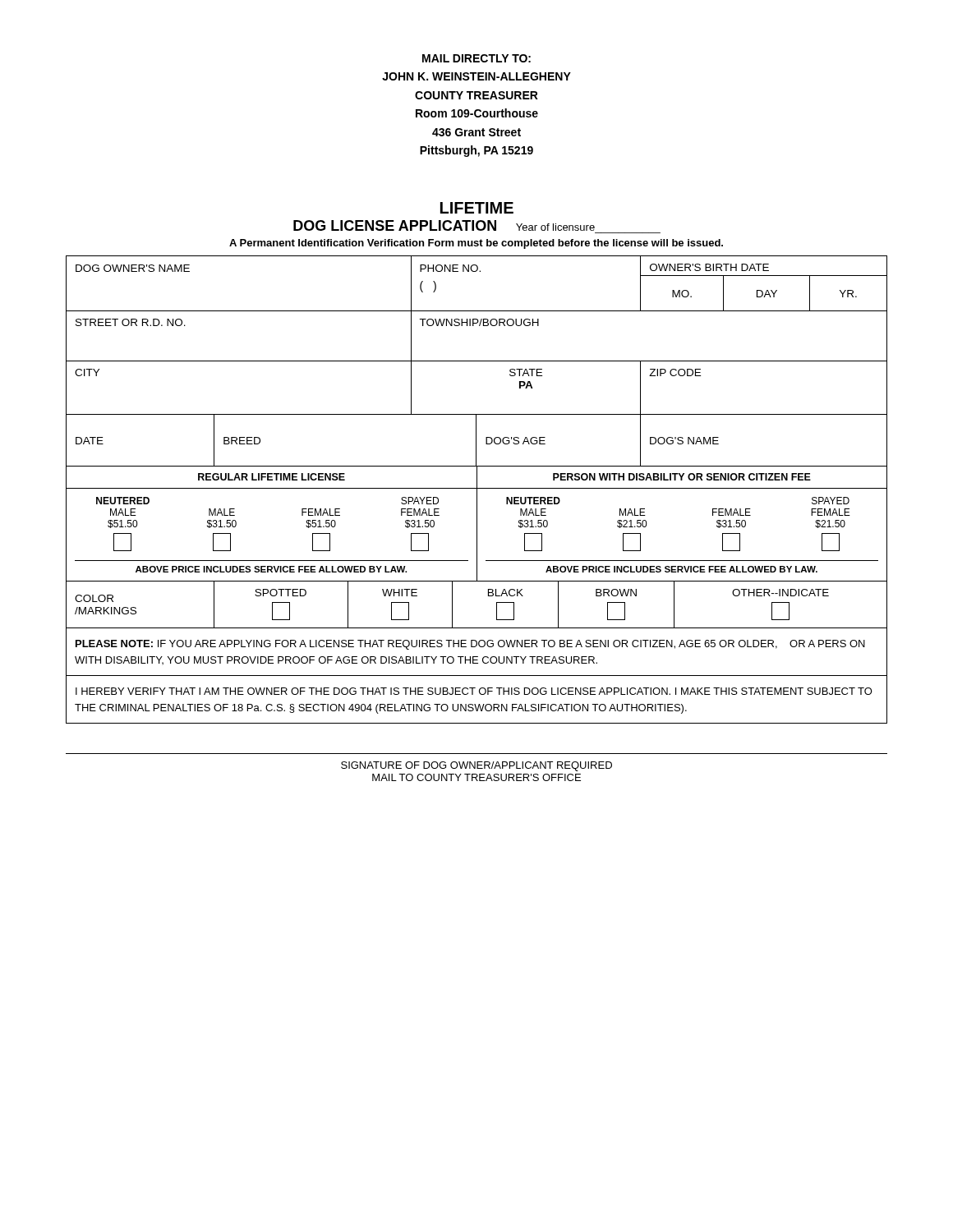953x1232 pixels.
Task: Click on the table containing "REGULAR LIFETIME LICENSE"
Action: coord(476,524)
